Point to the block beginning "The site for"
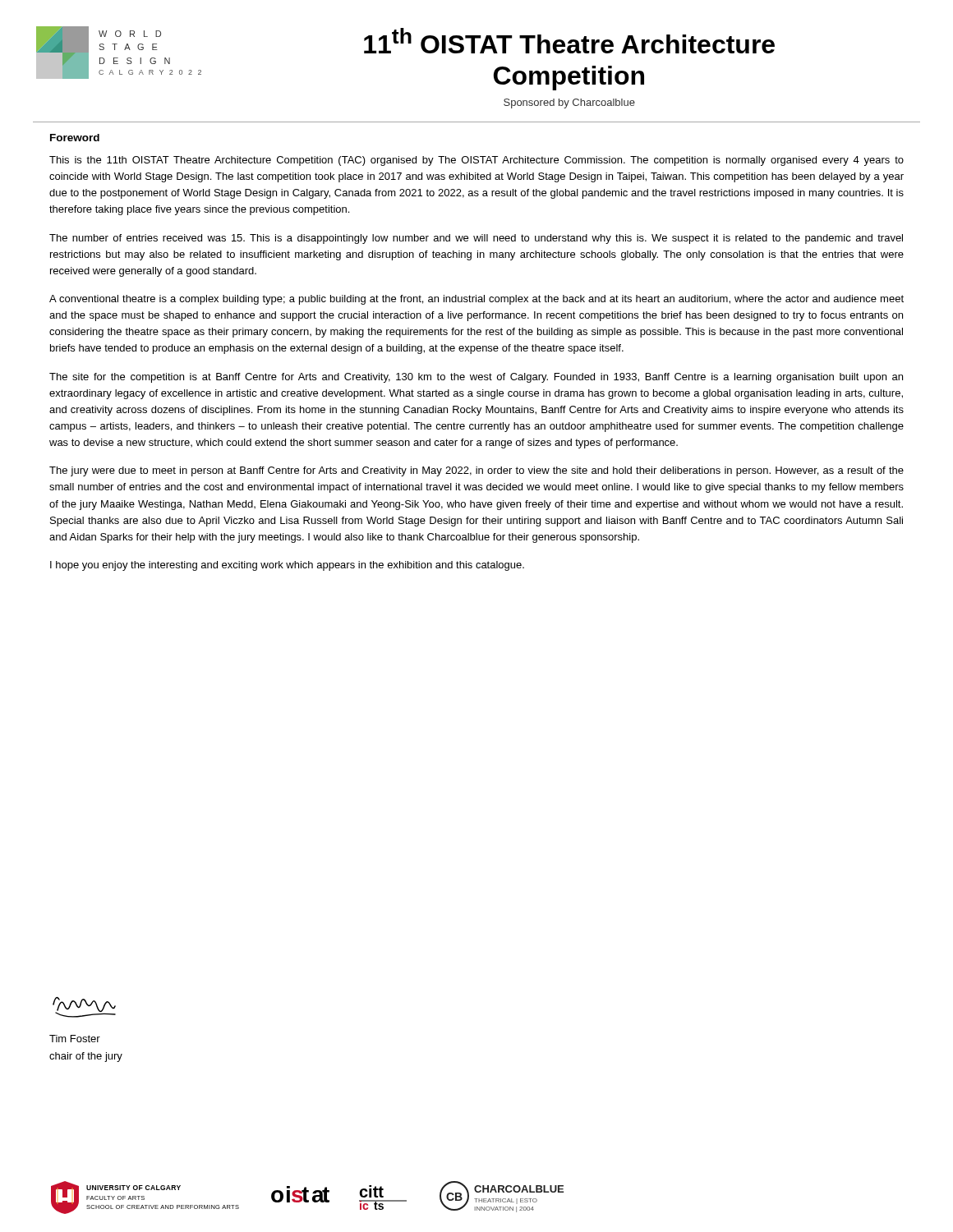 tap(476, 409)
